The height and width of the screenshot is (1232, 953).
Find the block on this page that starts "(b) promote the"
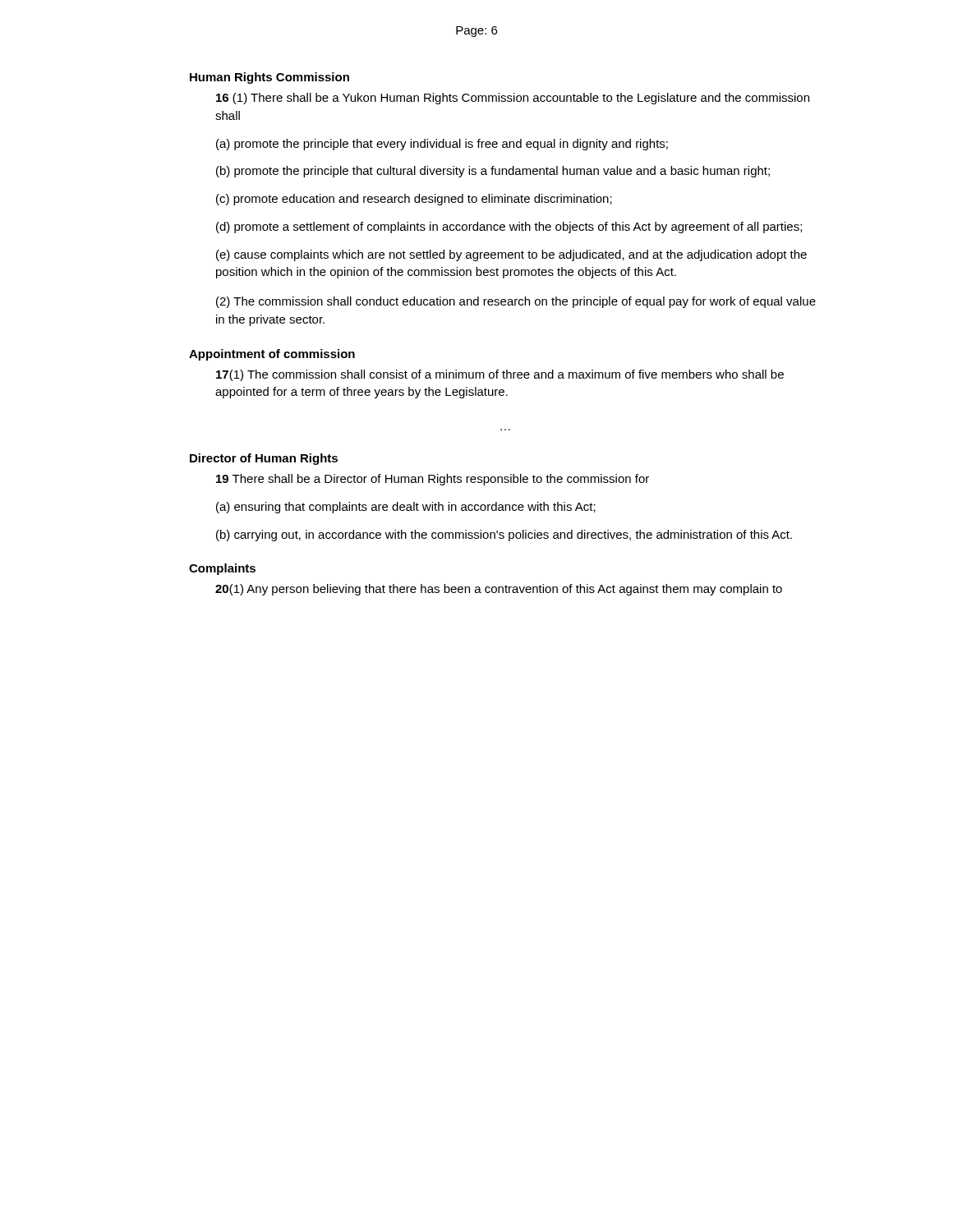pos(493,171)
